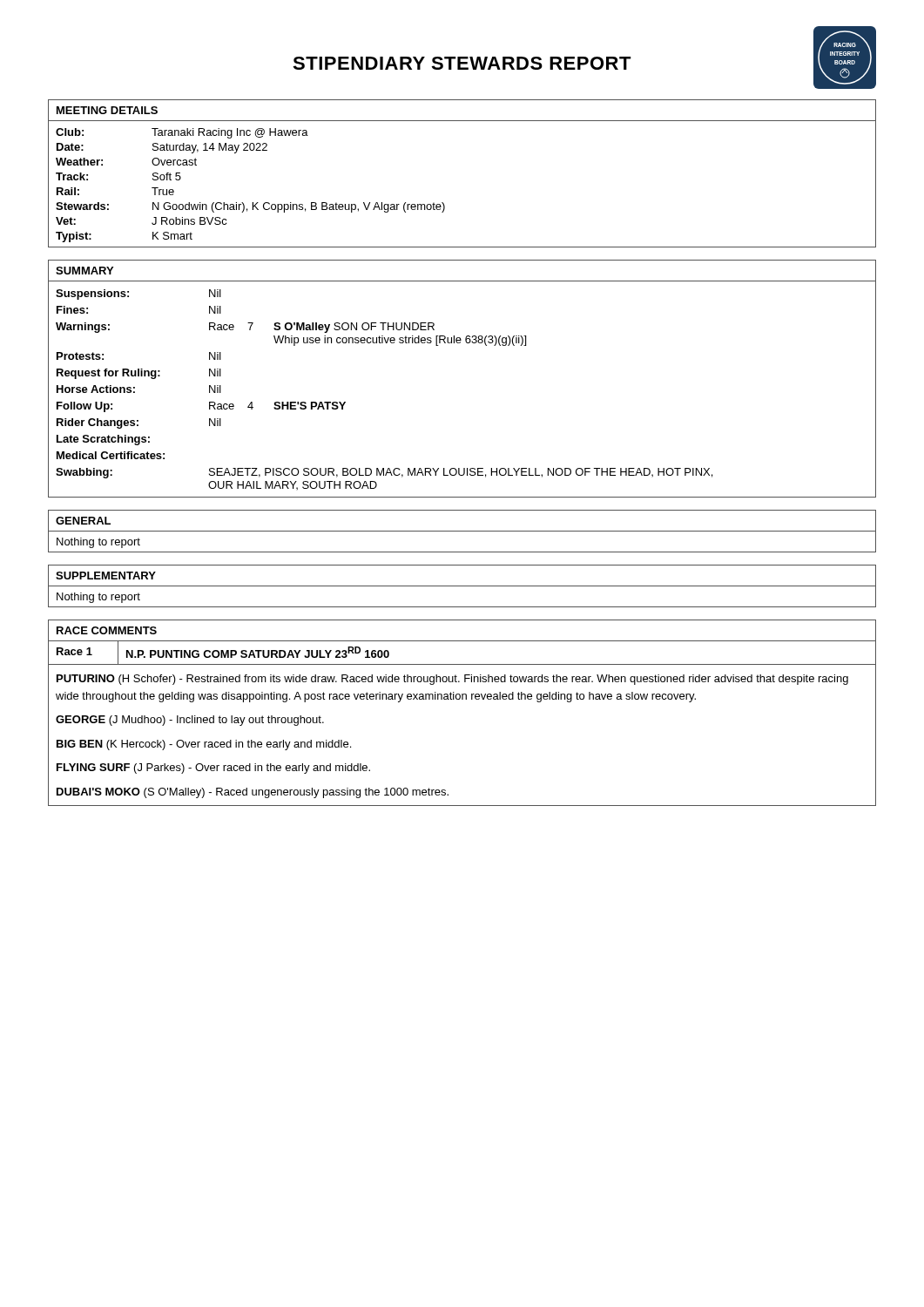Navigate to the passage starting "SUPPLEMENTARY Nothing to report"
The height and width of the screenshot is (1307, 924).
[x=462, y=586]
